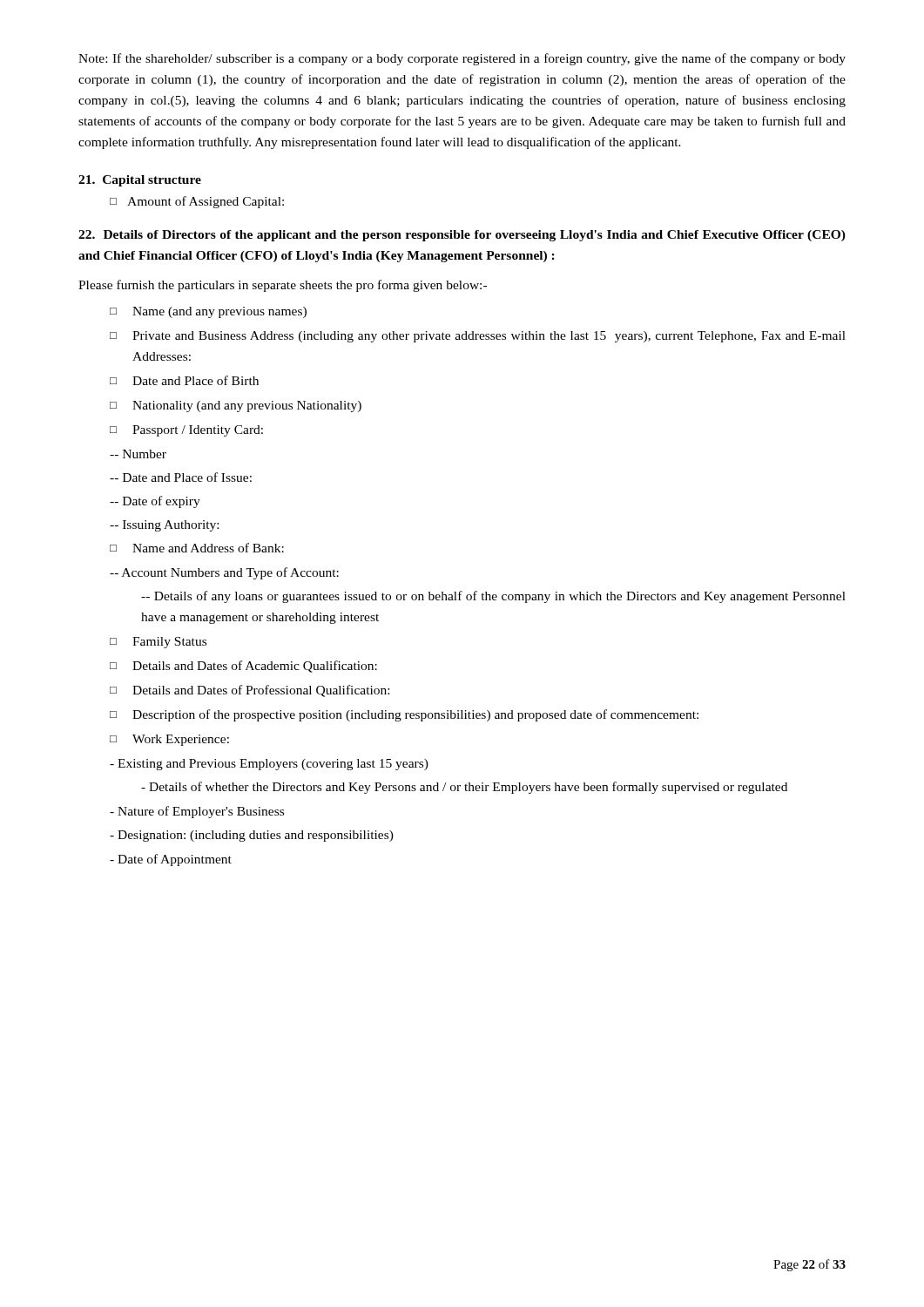This screenshot has width=924, height=1307.
Task: Find the text block starting "□ Name (and"
Action: [208, 312]
